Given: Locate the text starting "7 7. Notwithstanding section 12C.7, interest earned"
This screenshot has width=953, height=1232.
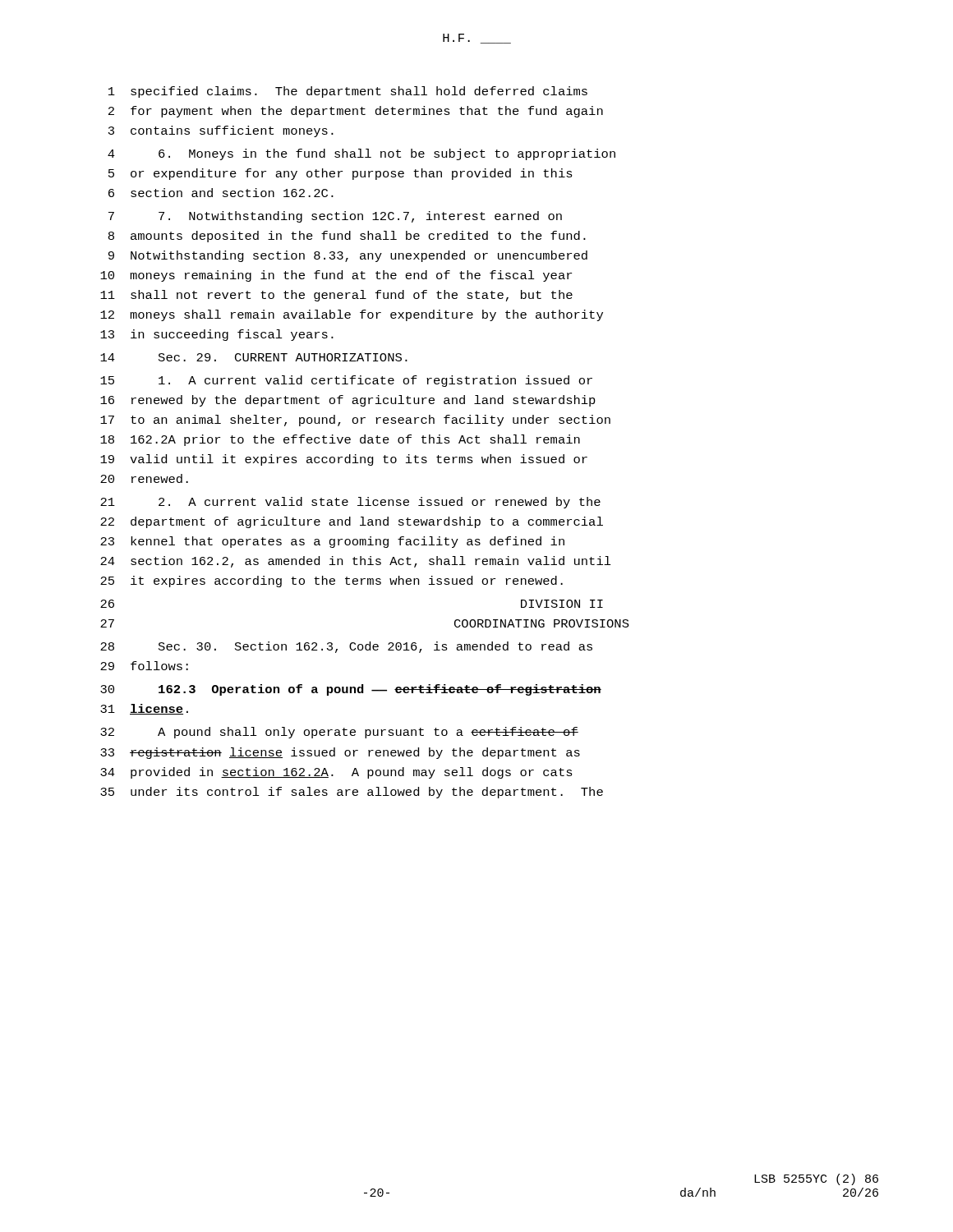Looking at the screenshot, I should pos(485,276).
